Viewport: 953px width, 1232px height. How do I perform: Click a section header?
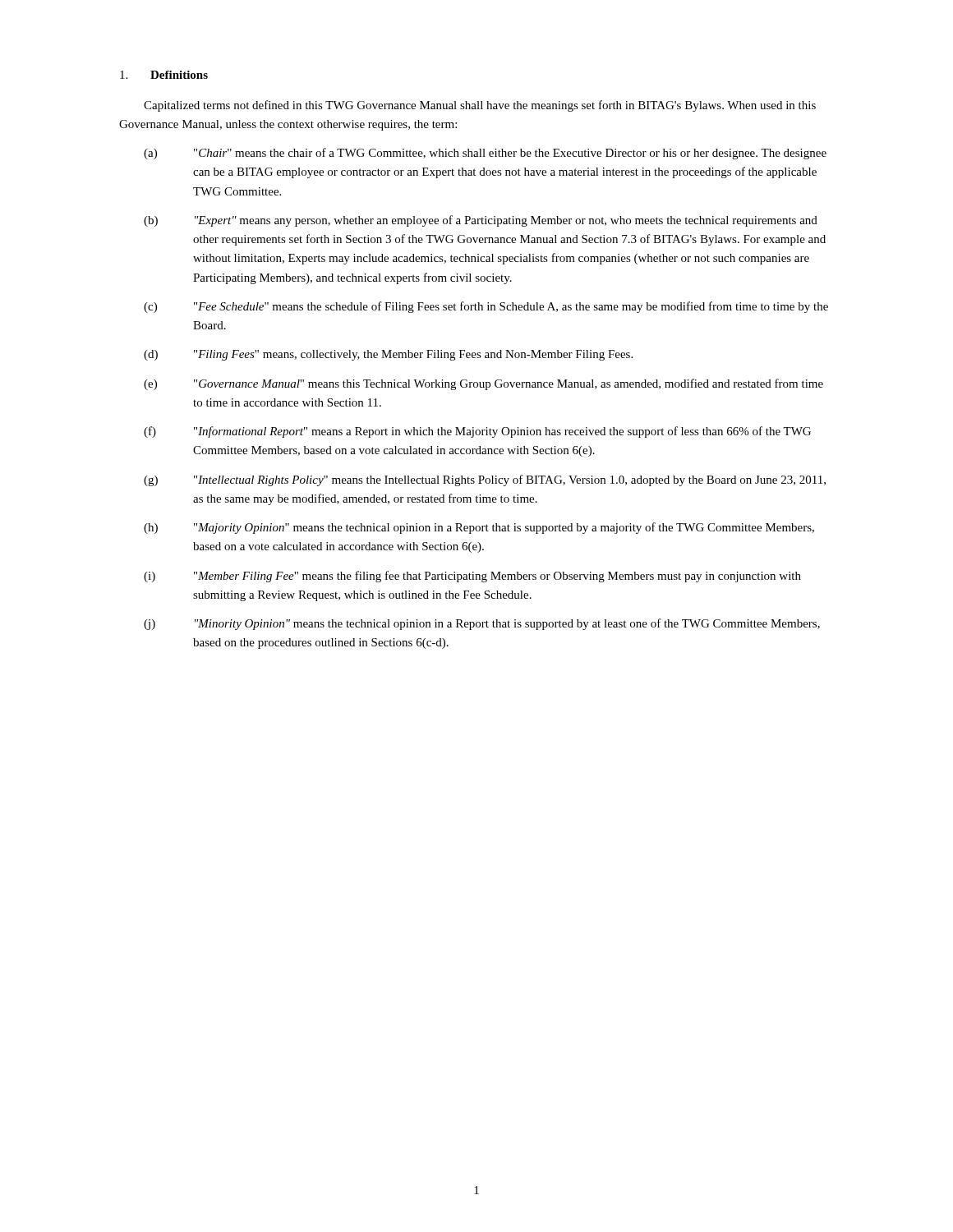(x=163, y=75)
